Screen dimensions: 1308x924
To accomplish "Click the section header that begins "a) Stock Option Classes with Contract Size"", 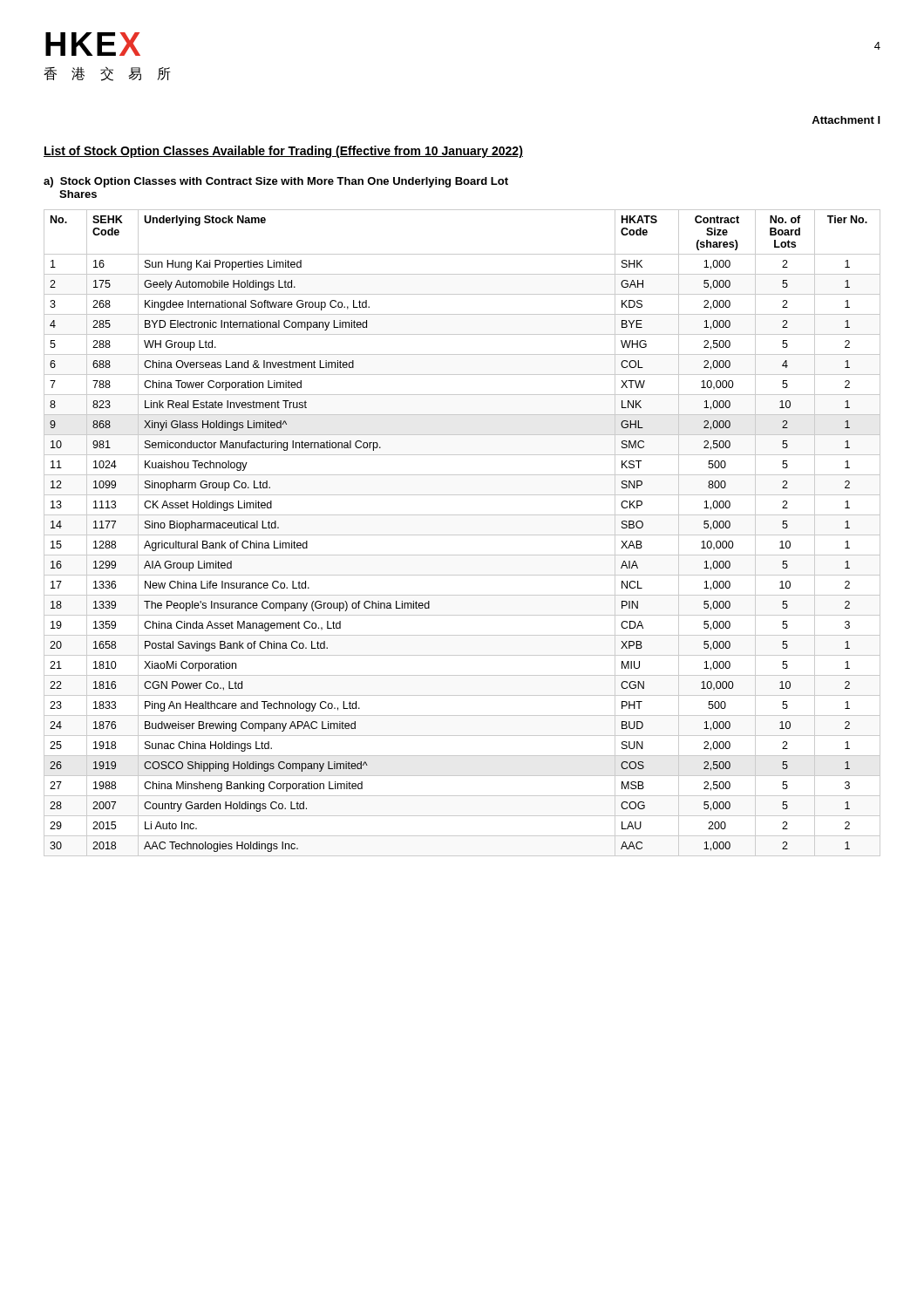I will pyautogui.click(x=276, y=187).
